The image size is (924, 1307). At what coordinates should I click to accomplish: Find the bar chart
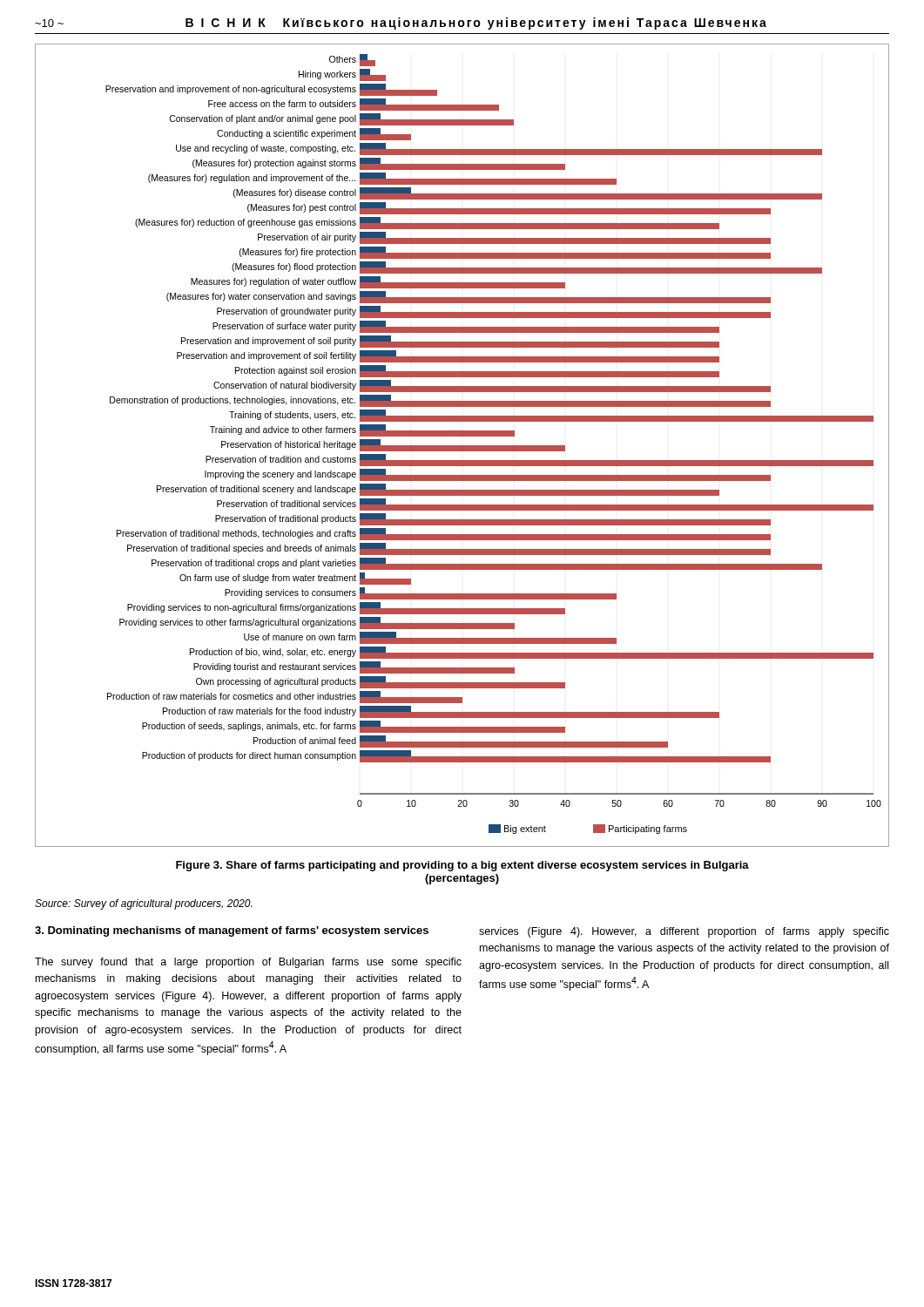click(x=462, y=445)
